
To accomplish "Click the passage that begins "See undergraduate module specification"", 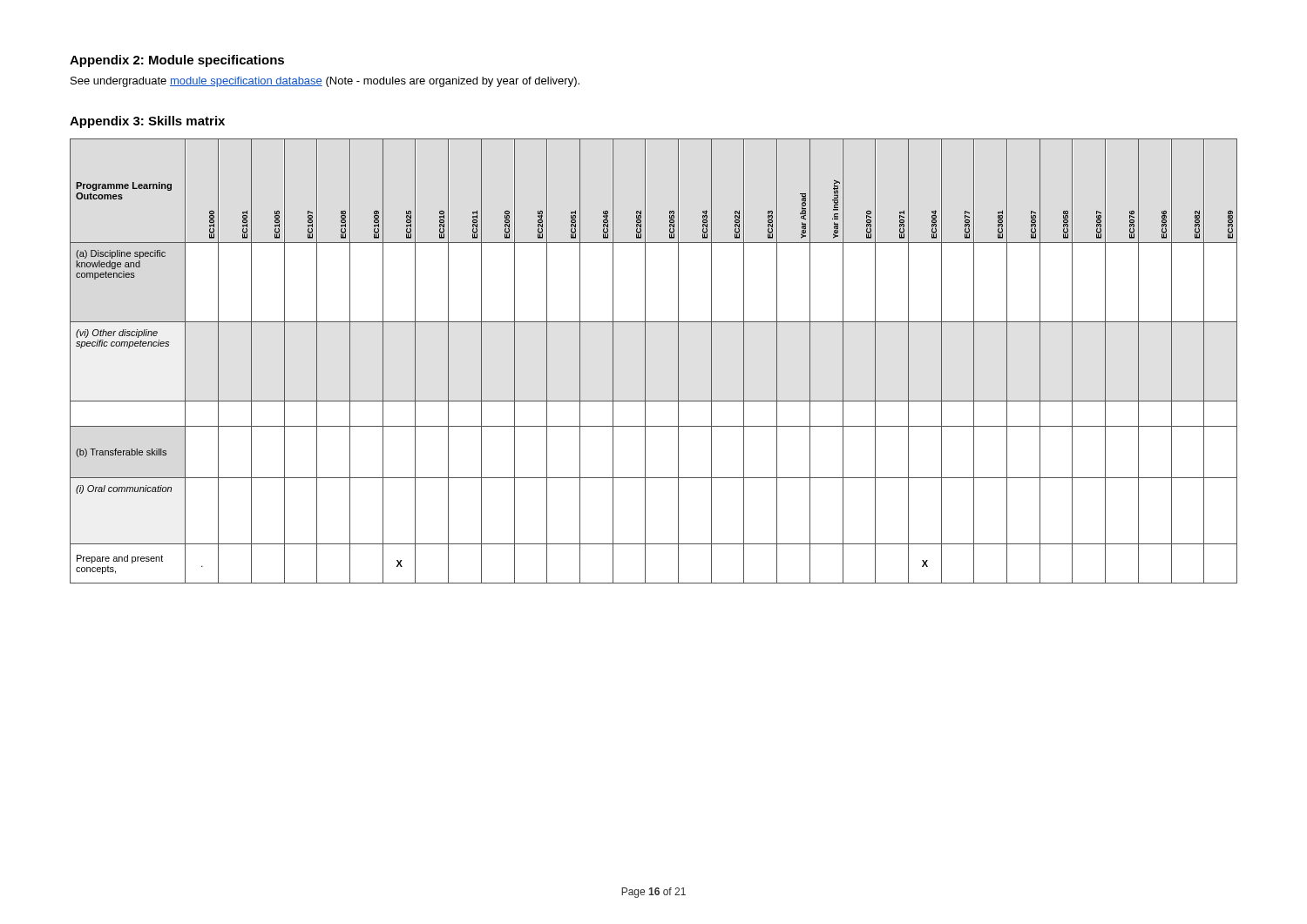I will coord(325,81).
